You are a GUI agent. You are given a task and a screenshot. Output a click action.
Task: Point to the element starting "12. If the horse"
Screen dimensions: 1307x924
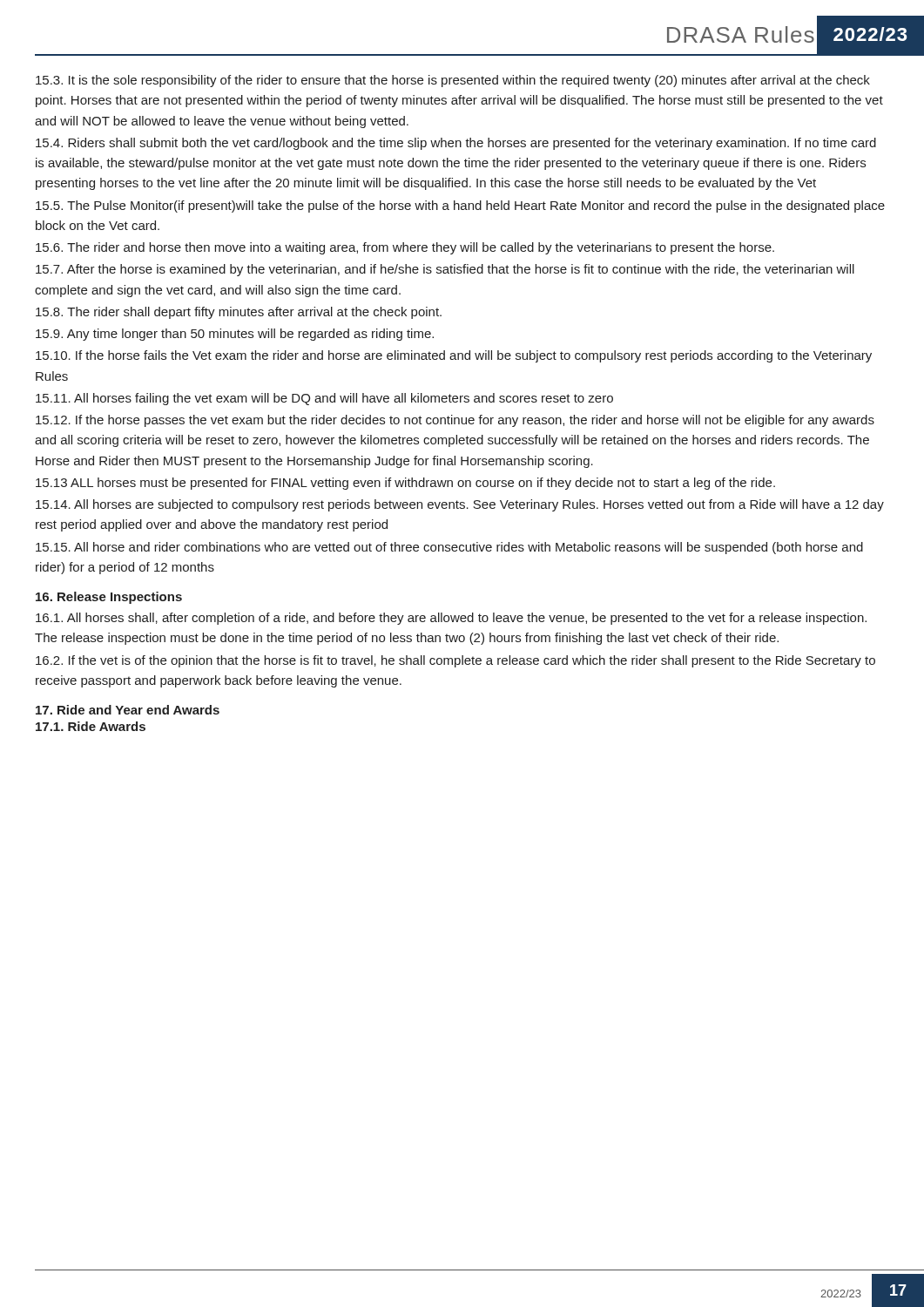pyautogui.click(x=455, y=440)
